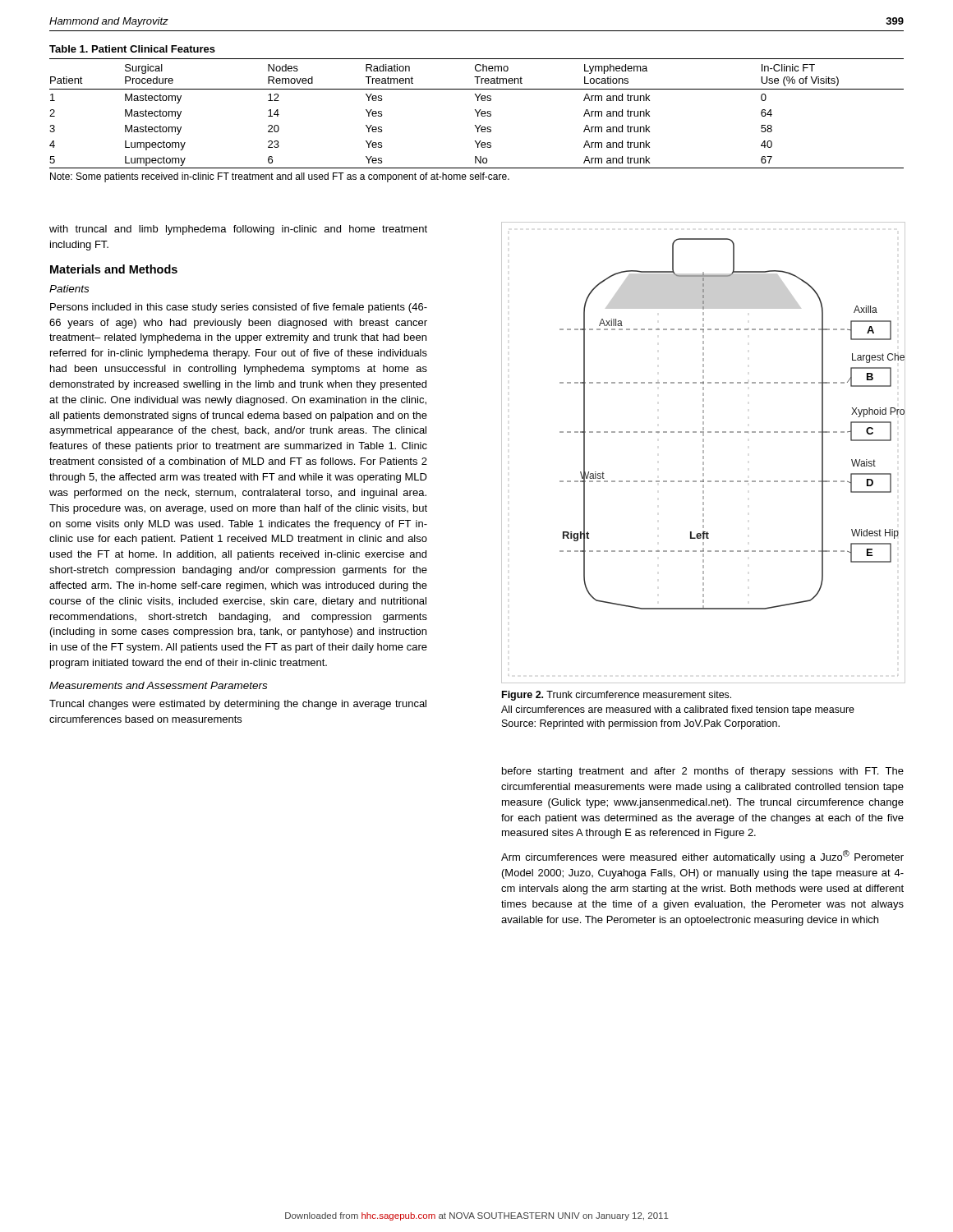
Task: Click on the section header with the text "Measurements and Assessment Parameters"
Action: point(158,685)
